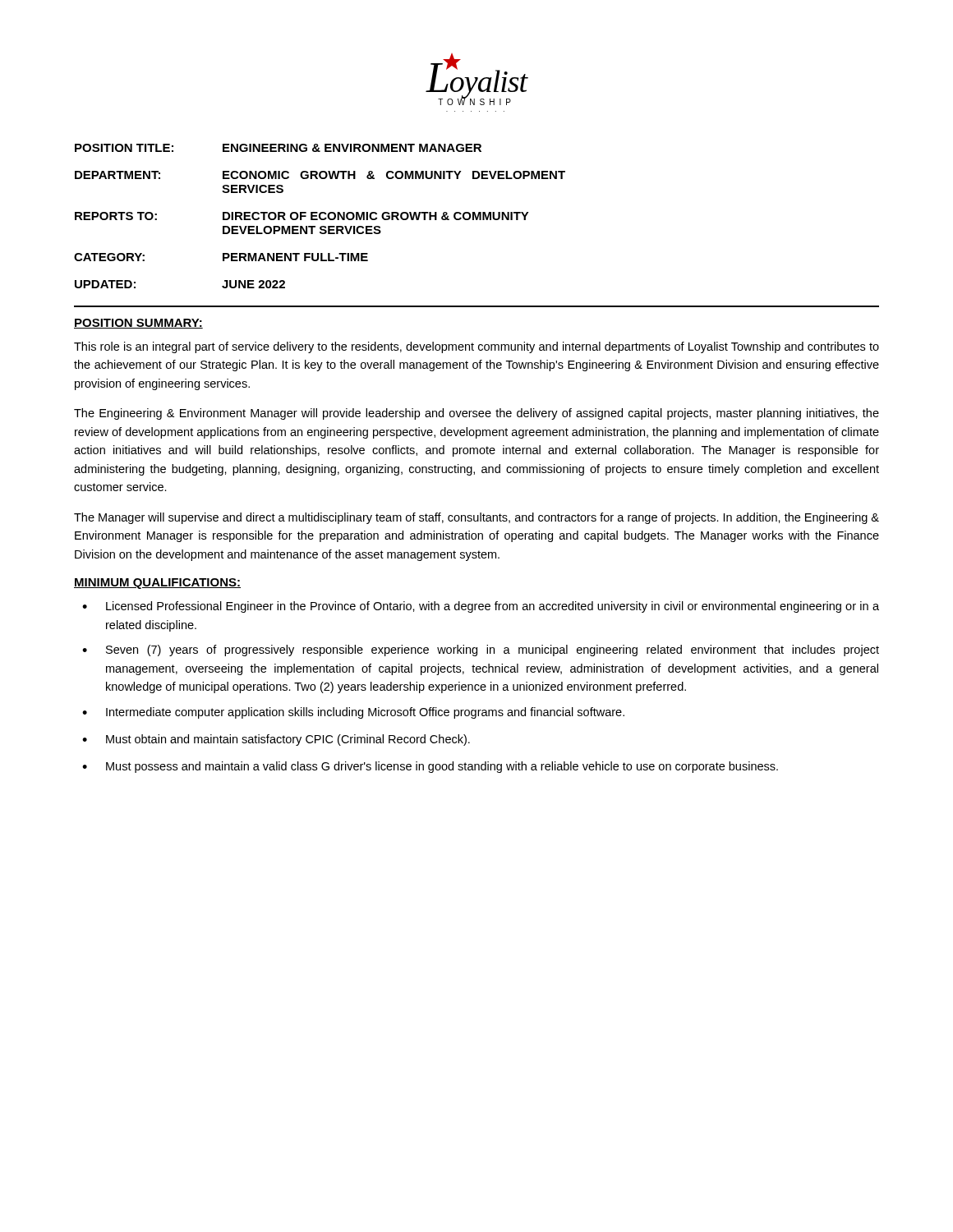Locate the list item that says "• Intermediate computer application skills"
Screen dimensions: 1232x953
tap(481, 713)
